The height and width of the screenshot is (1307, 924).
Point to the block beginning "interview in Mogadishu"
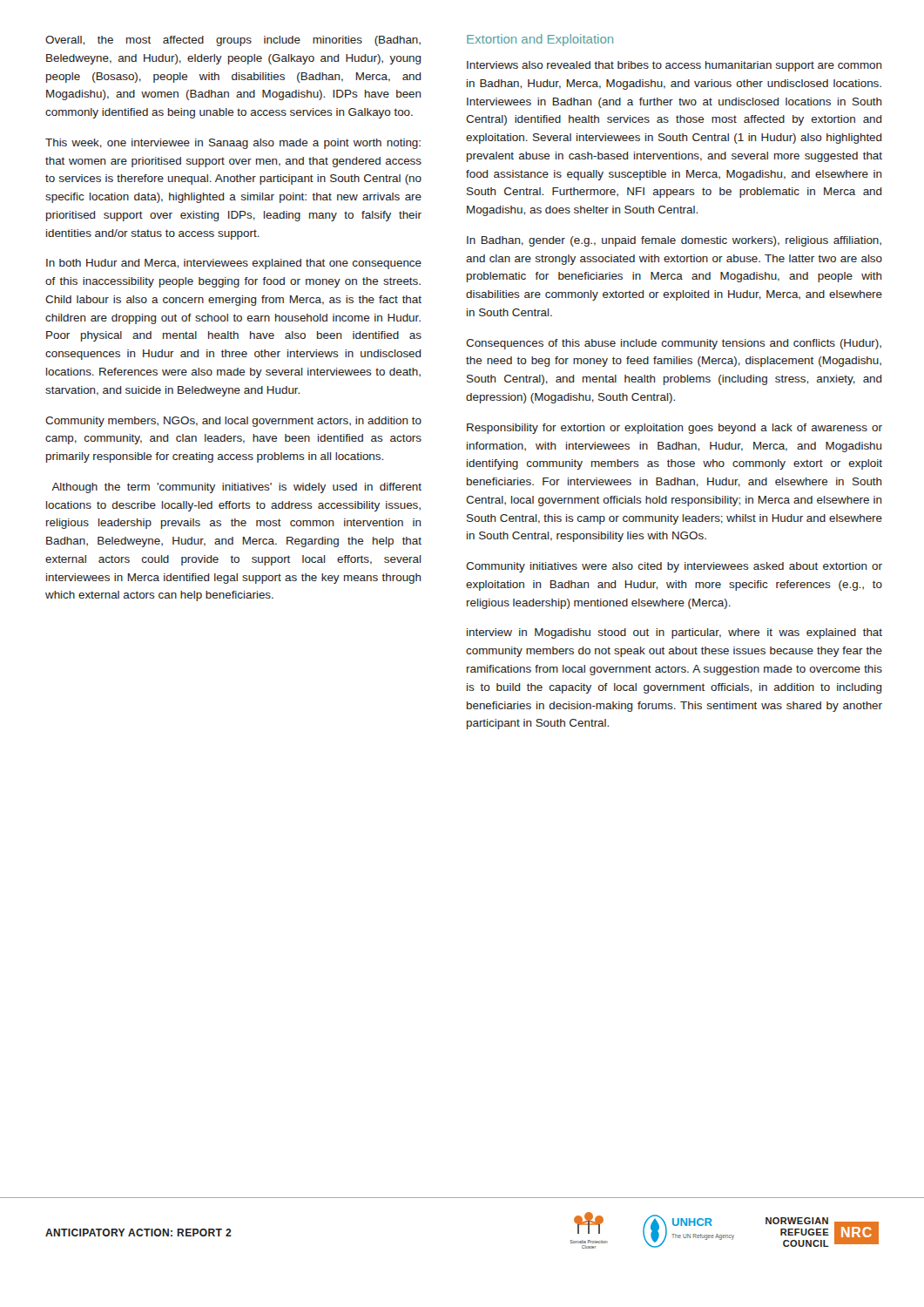coord(674,678)
